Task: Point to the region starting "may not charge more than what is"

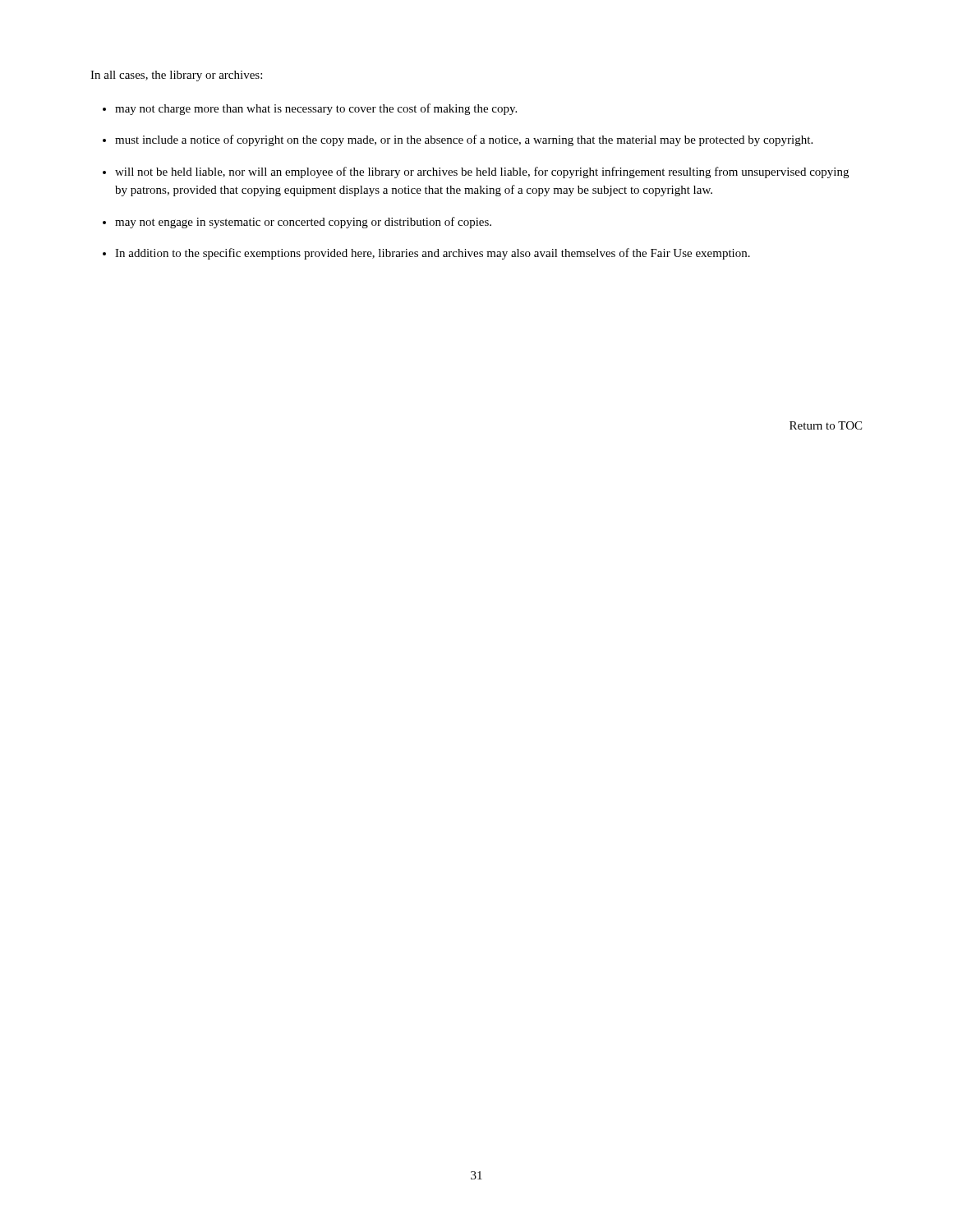Action: click(316, 108)
